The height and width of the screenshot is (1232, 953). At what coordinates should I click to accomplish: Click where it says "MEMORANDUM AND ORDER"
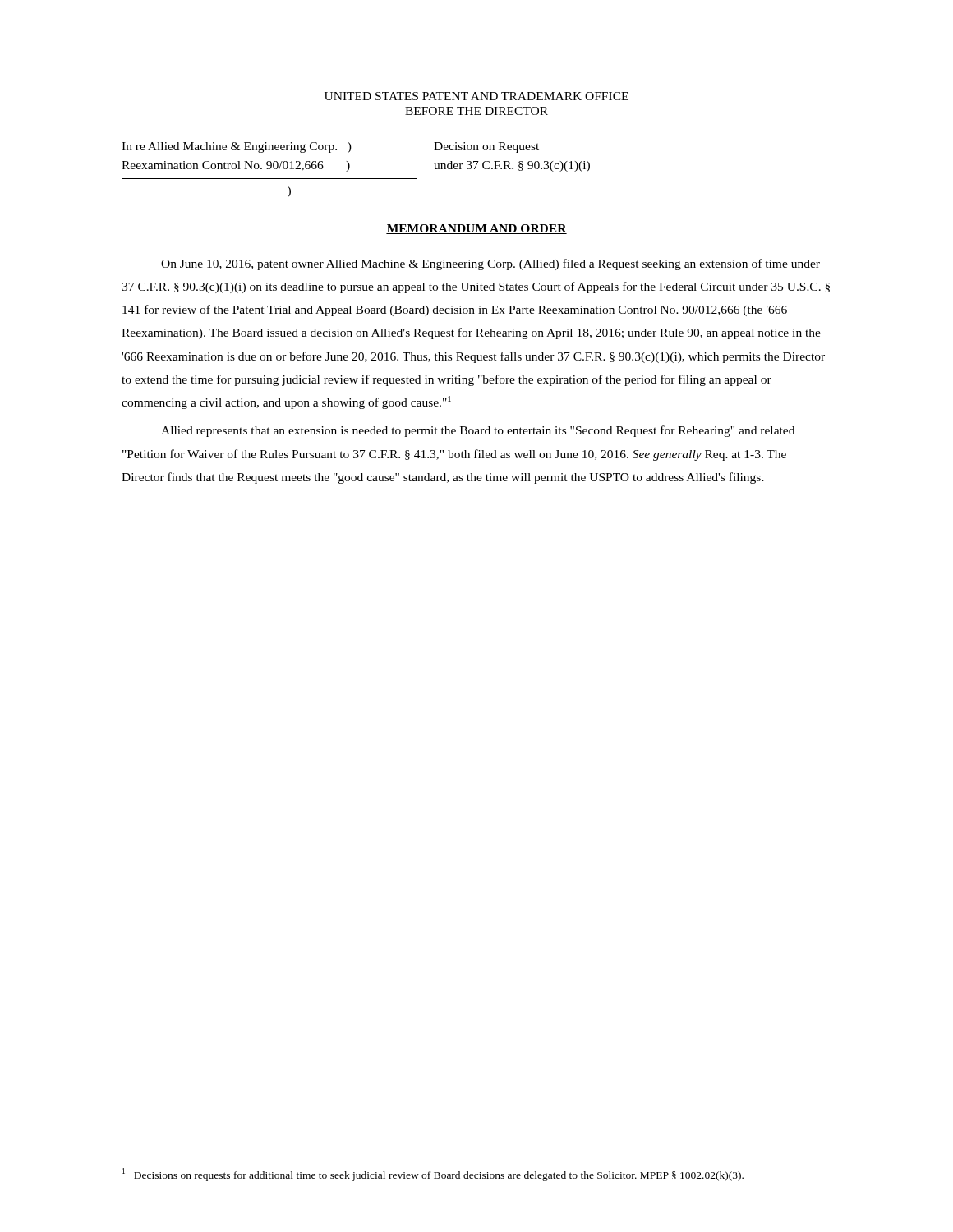point(476,228)
